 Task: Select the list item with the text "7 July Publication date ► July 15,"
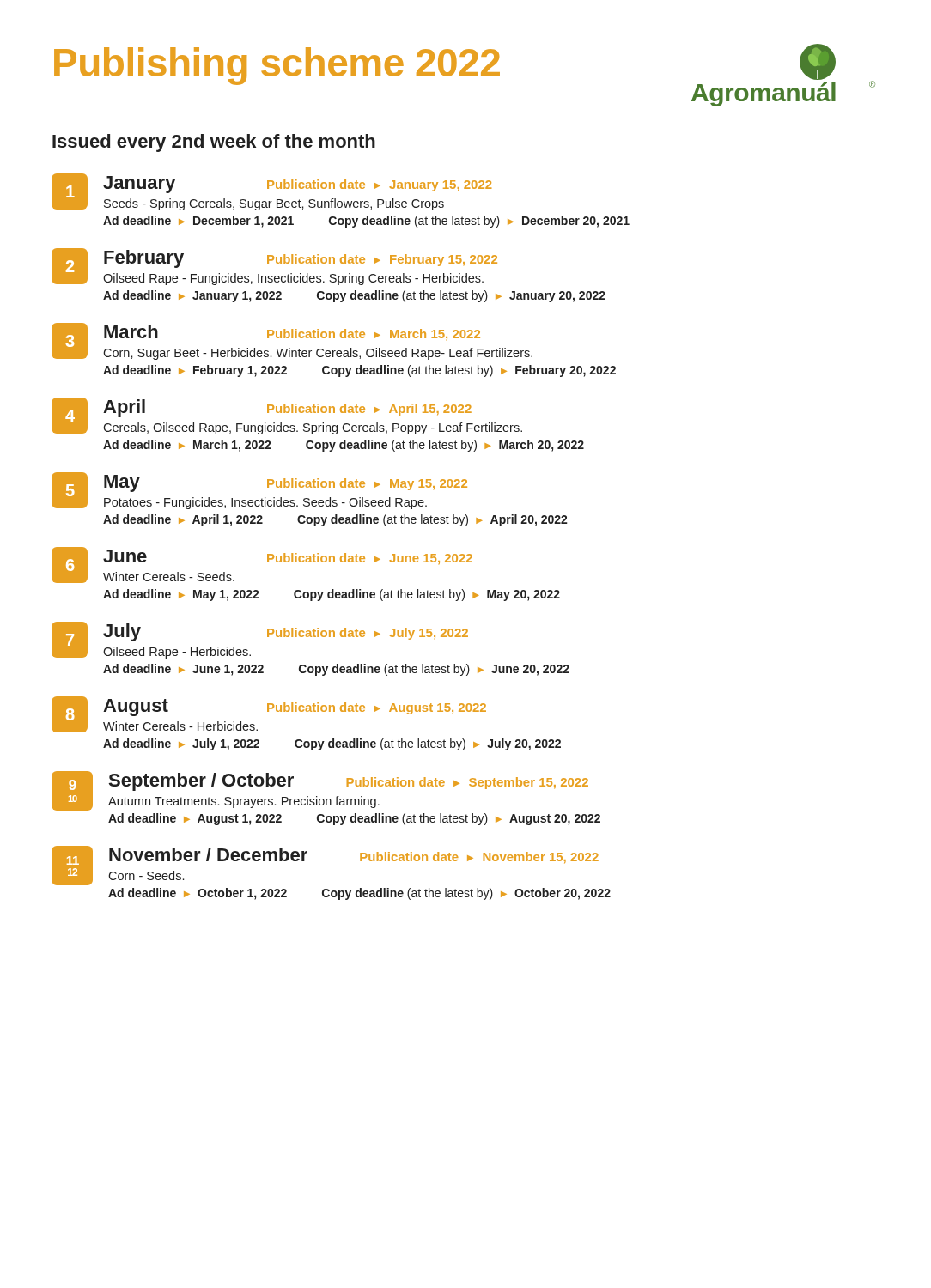click(466, 648)
